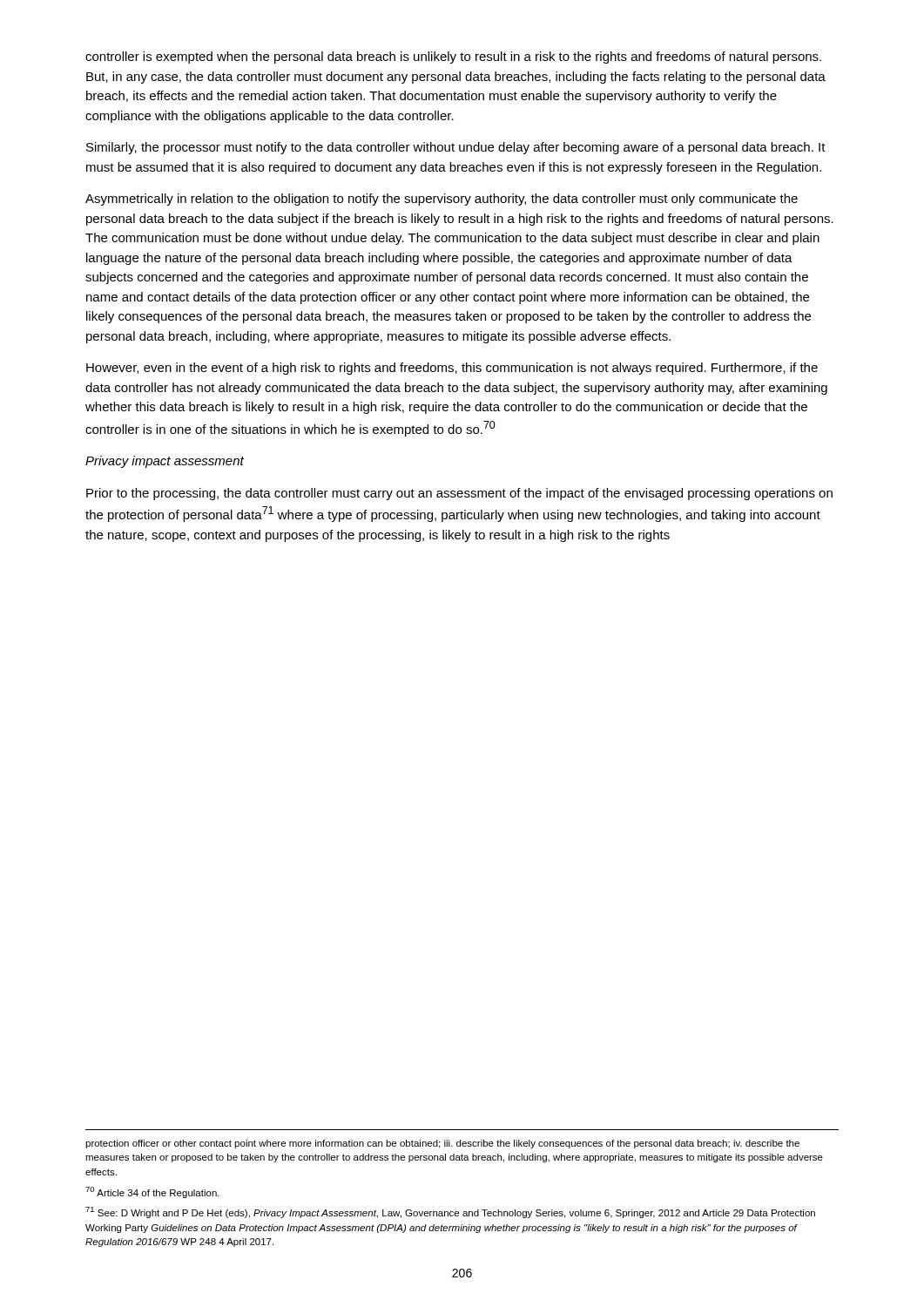This screenshot has height=1307, width=924.
Task: Click on the footnote that says "70 Article 34"
Action: 153,1191
